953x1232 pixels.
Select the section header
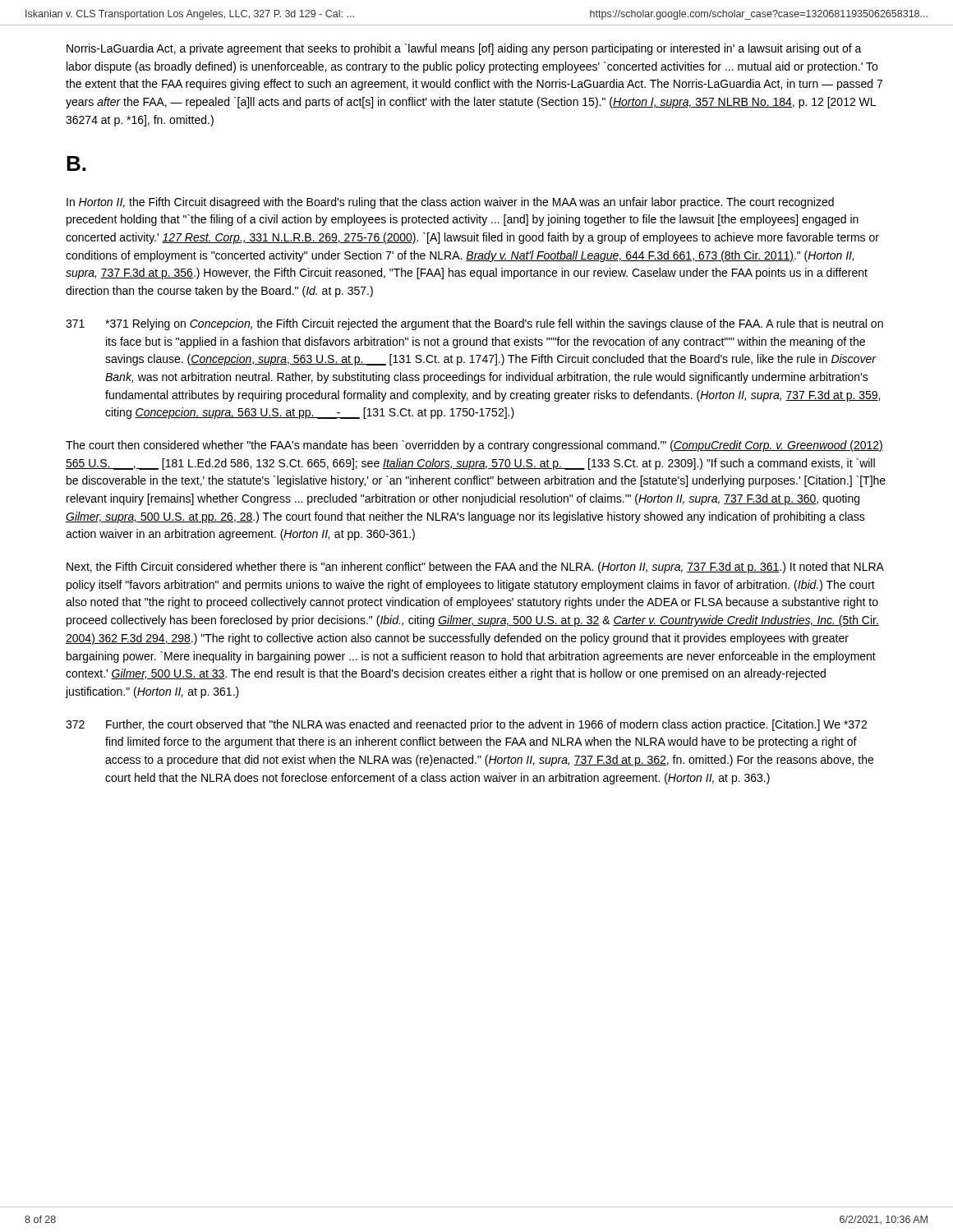coord(76,164)
